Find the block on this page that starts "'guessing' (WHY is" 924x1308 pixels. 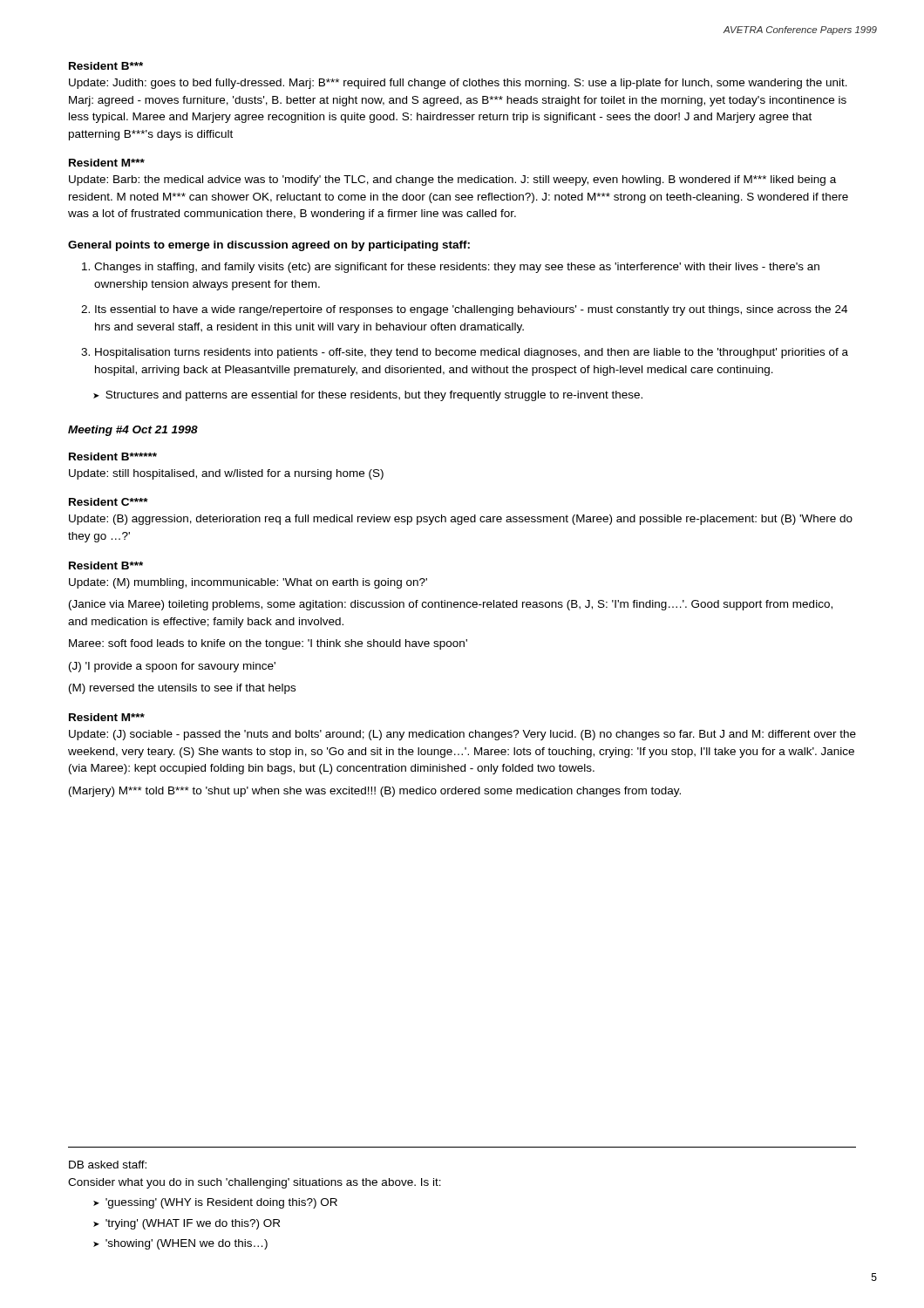pos(222,1202)
